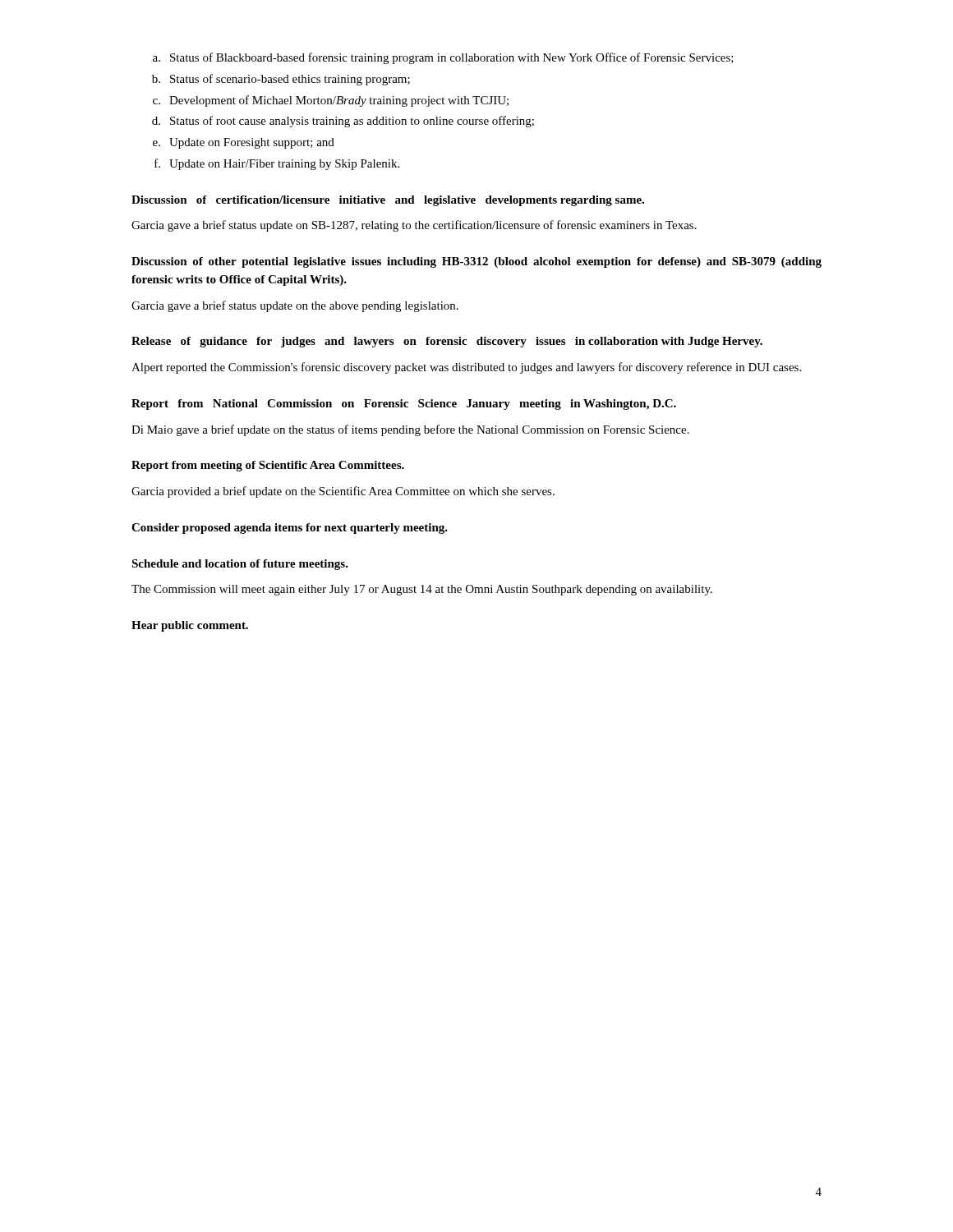Point to the text starting "f. Update on Hair/Fiber training by Skip"
Image resolution: width=953 pixels, height=1232 pixels.
(277, 164)
